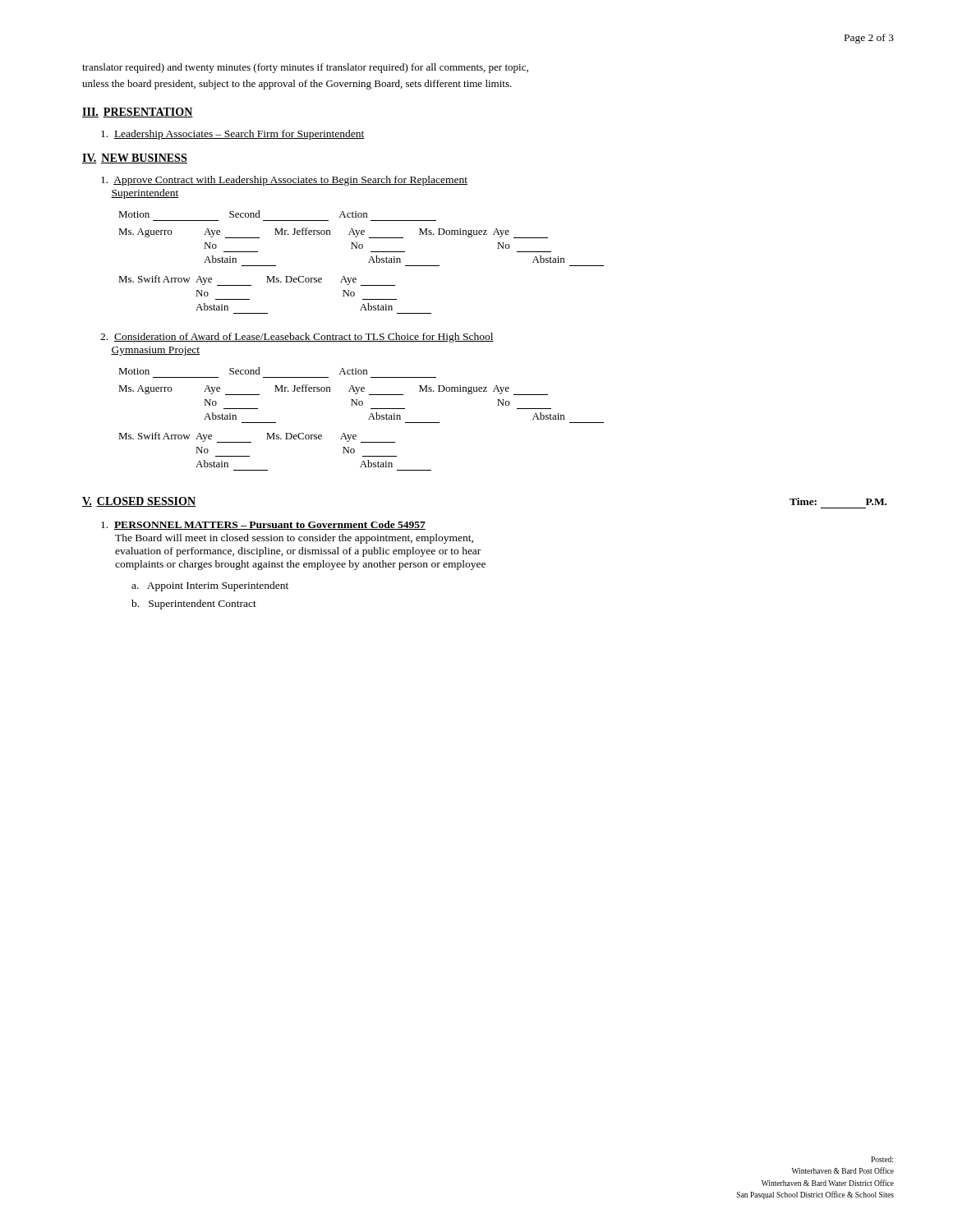The image size is (953, 1232).
Task: Where does it say "Leadership Associates – Search Firm for Superintendent"?
Action: [232, 133]
